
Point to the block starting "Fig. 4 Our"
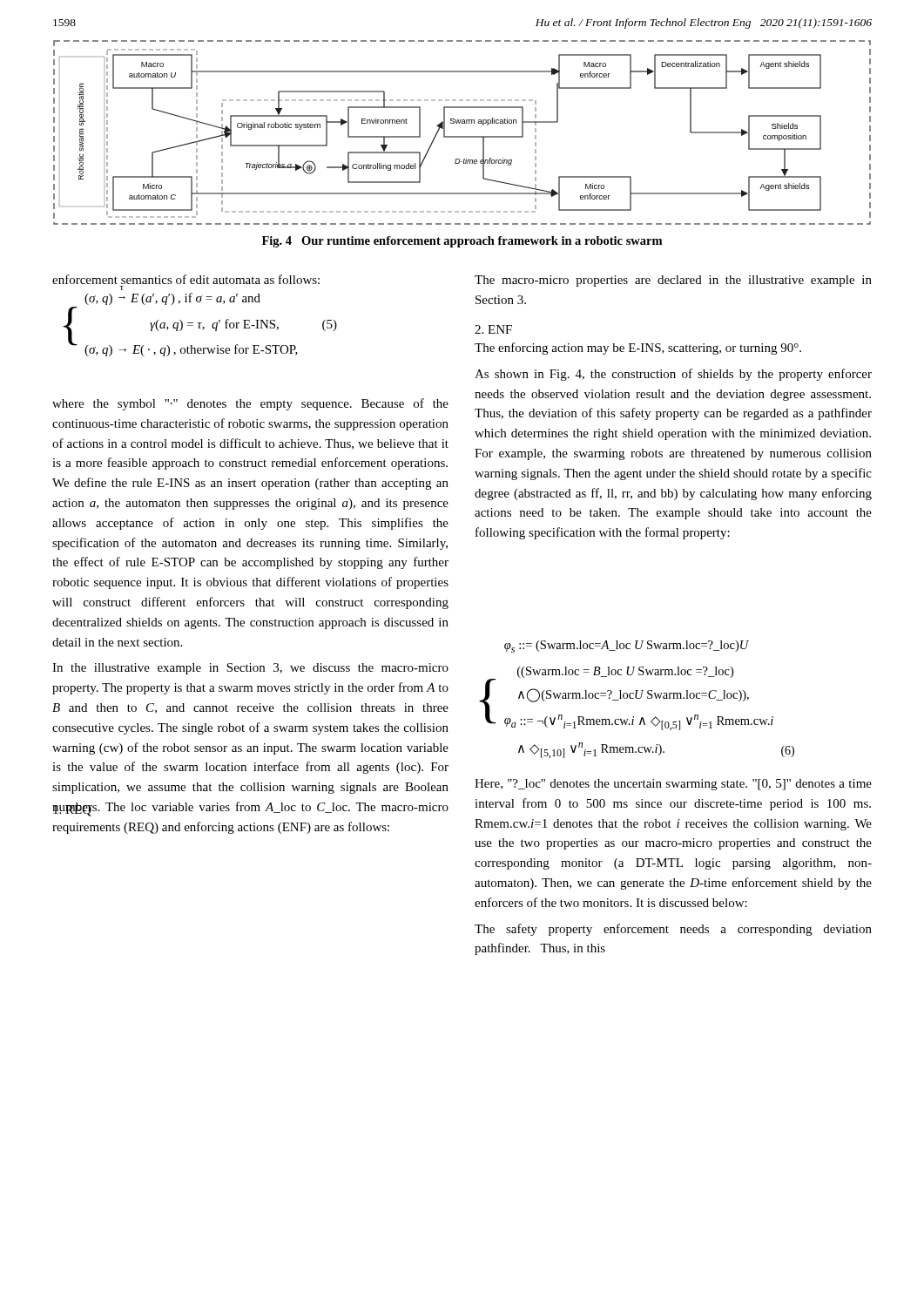462,240
